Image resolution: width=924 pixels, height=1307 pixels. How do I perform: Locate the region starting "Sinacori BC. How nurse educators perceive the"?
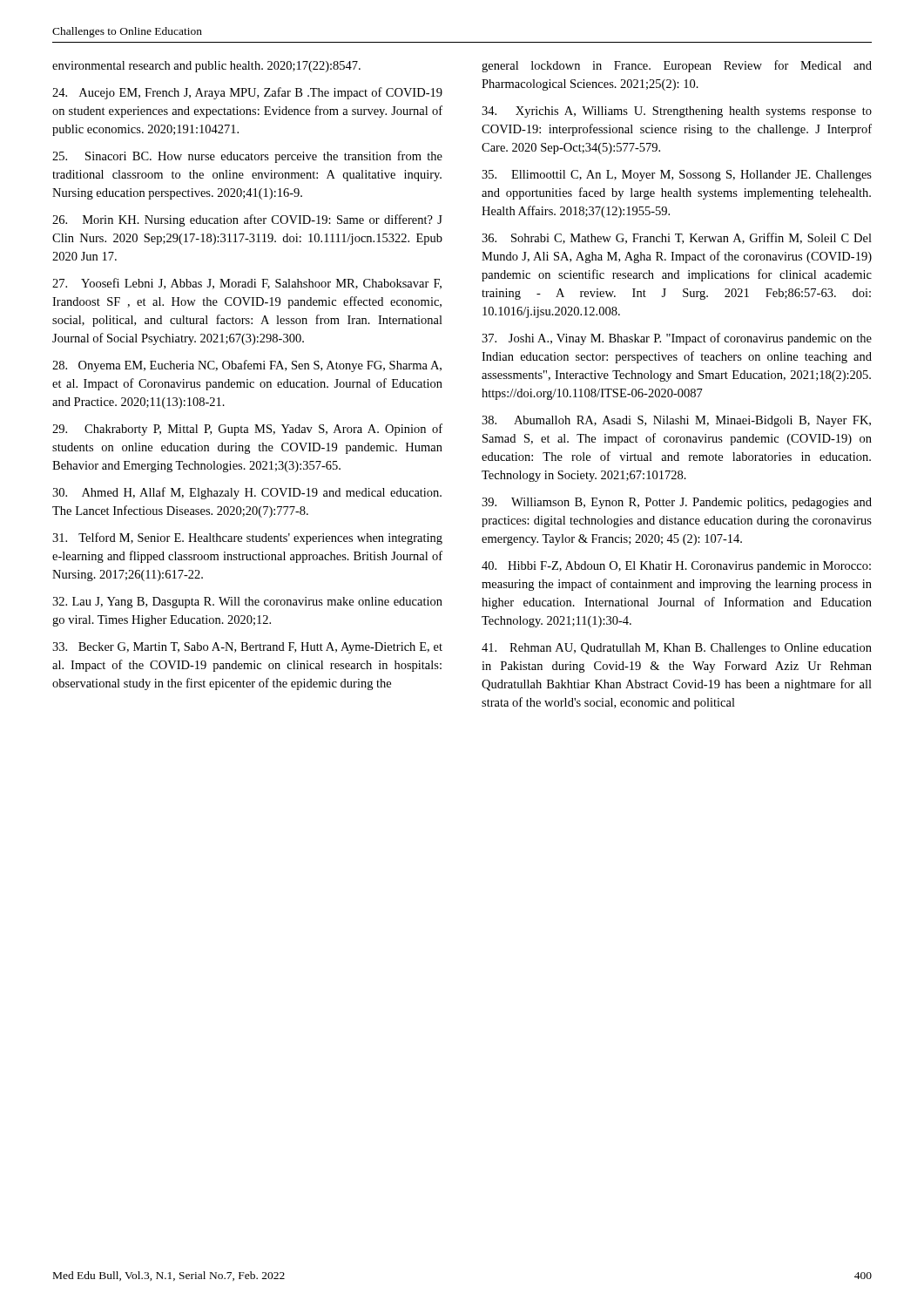247,174
